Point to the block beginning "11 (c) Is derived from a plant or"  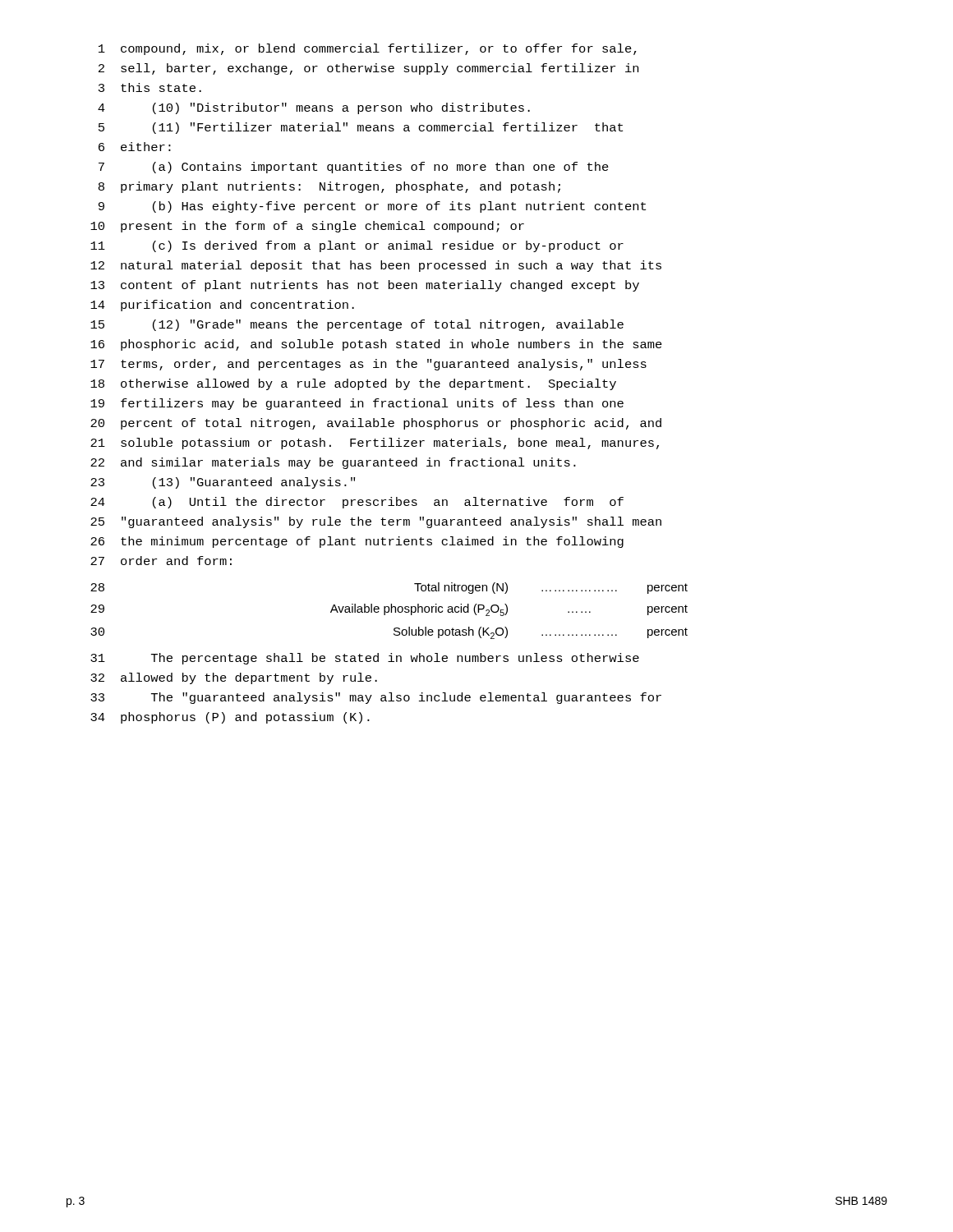(476, 276)
